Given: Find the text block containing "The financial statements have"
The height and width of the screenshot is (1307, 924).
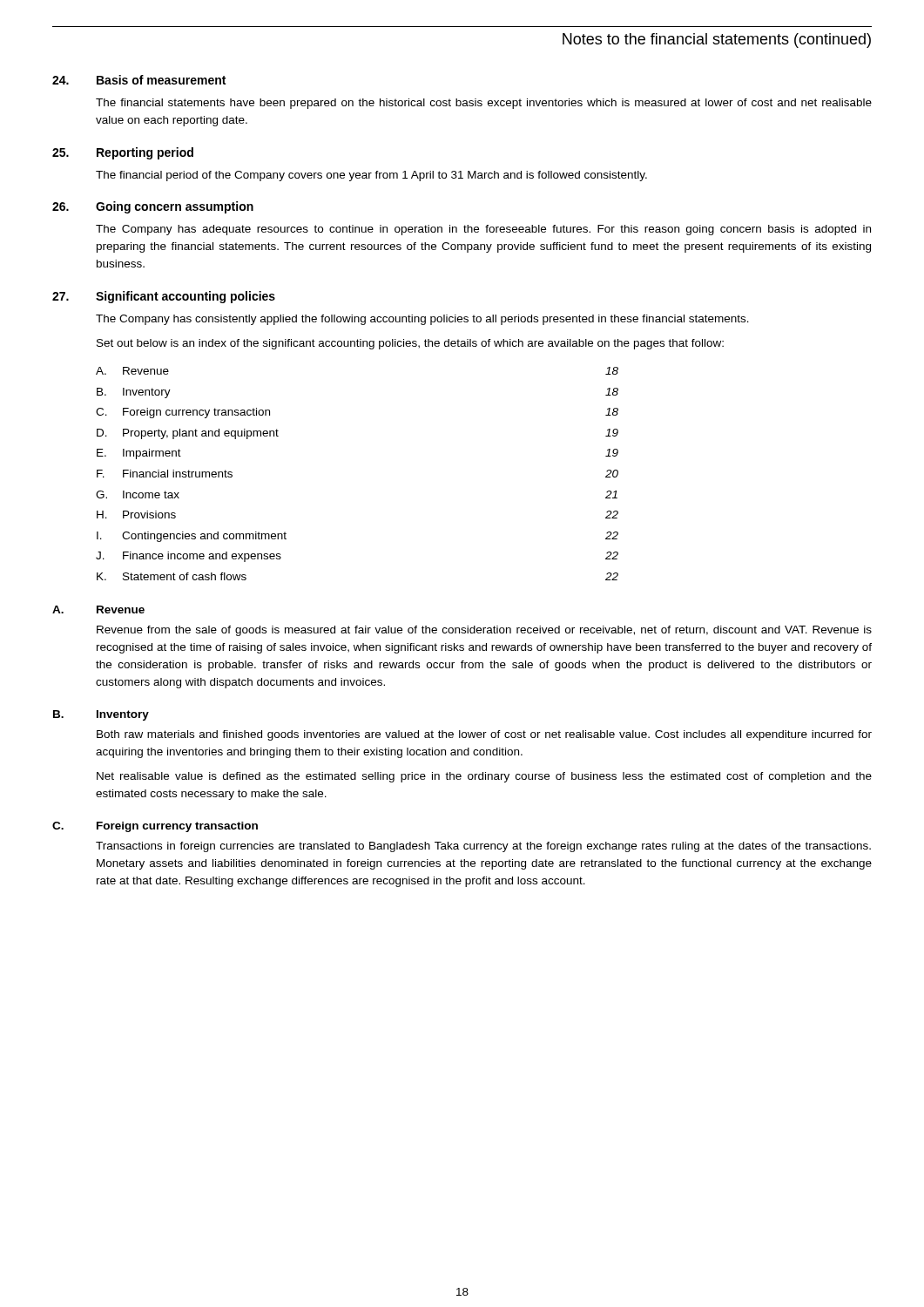Looking at the screenshot, I should [x=484, y=111].
